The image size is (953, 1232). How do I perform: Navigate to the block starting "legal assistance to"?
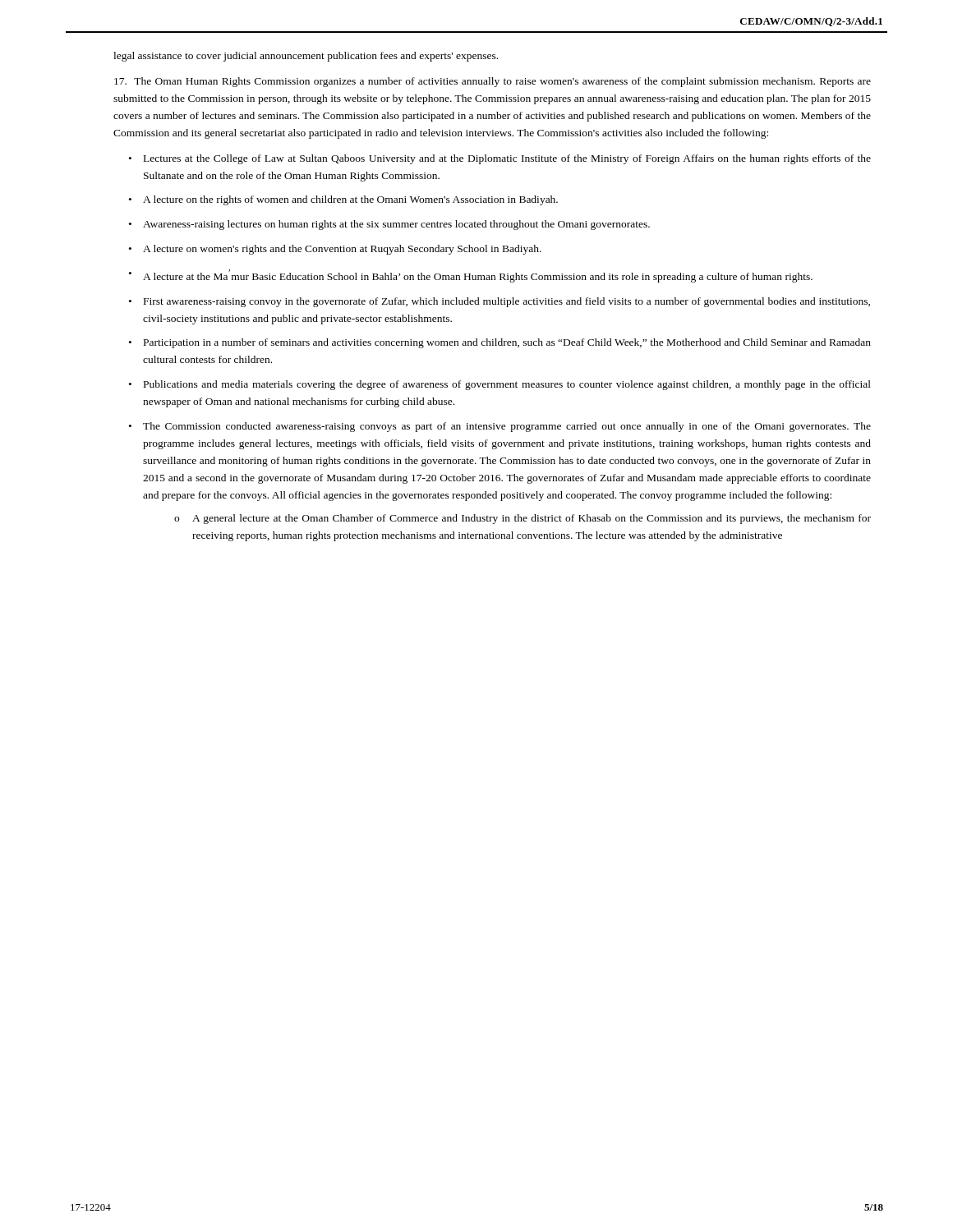(x=306, y=55)
